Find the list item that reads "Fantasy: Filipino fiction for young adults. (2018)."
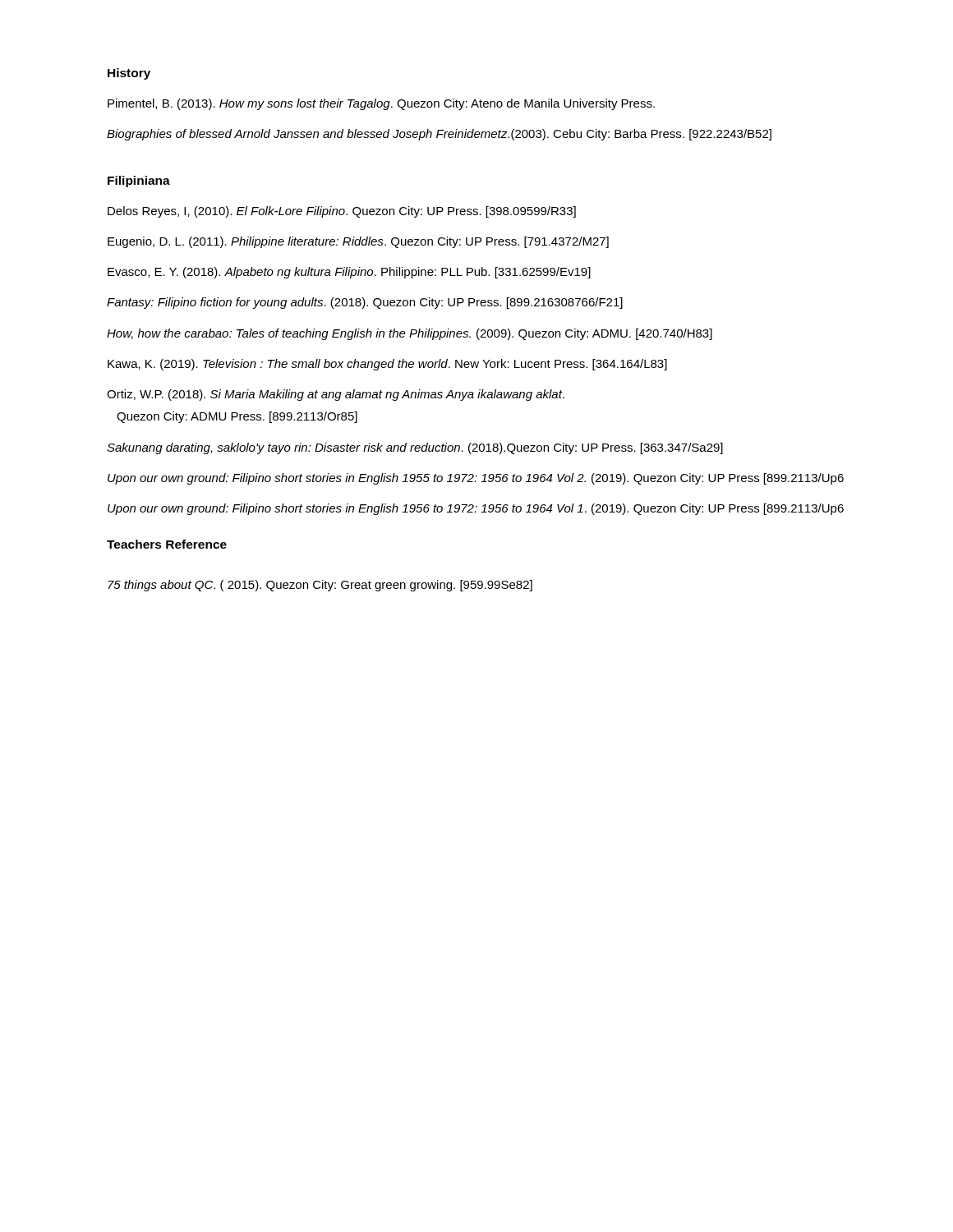 click(x=365, y=302)
